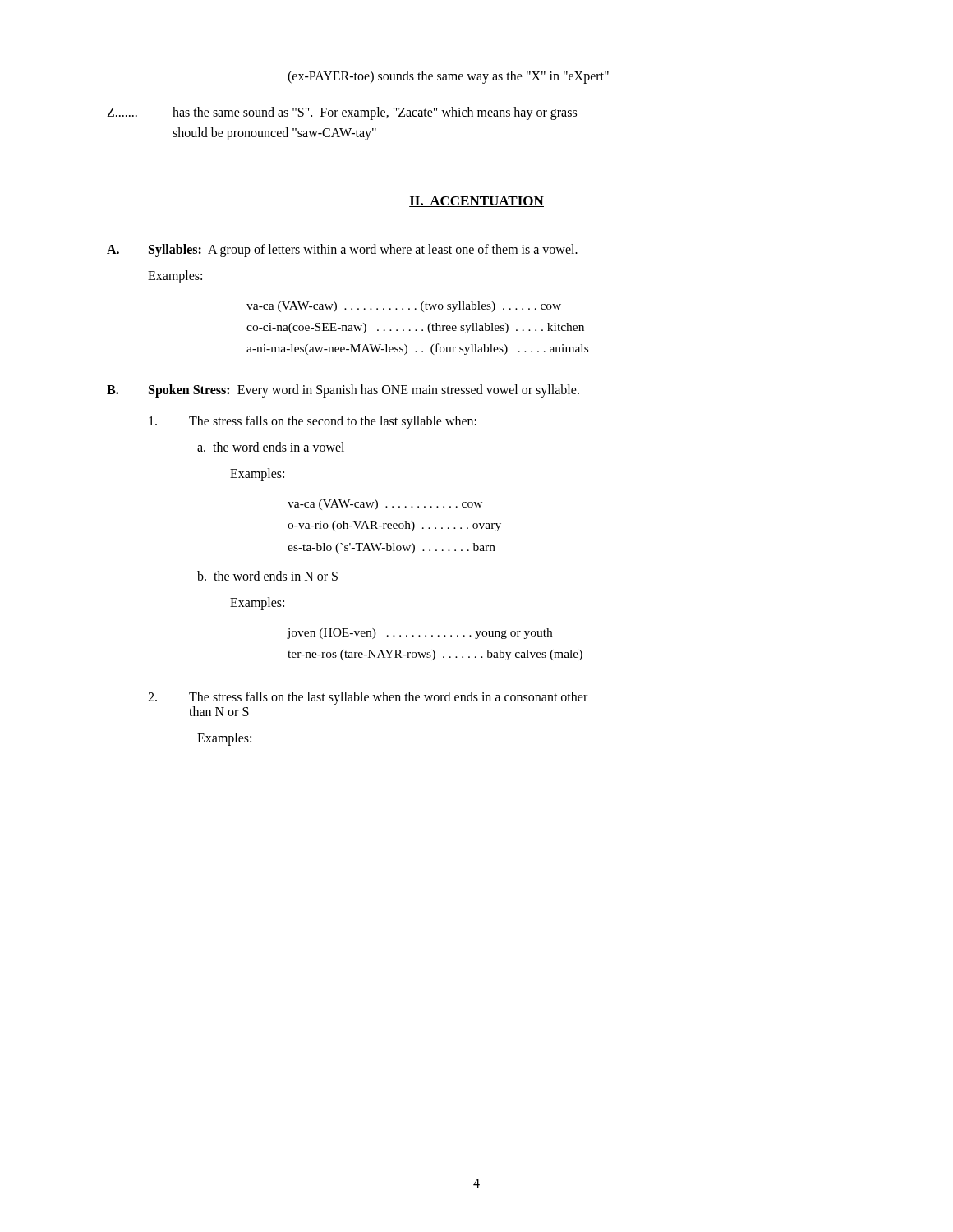
Task: Select the element starting "Z....... has the same sound"
Action: [342, 123]
